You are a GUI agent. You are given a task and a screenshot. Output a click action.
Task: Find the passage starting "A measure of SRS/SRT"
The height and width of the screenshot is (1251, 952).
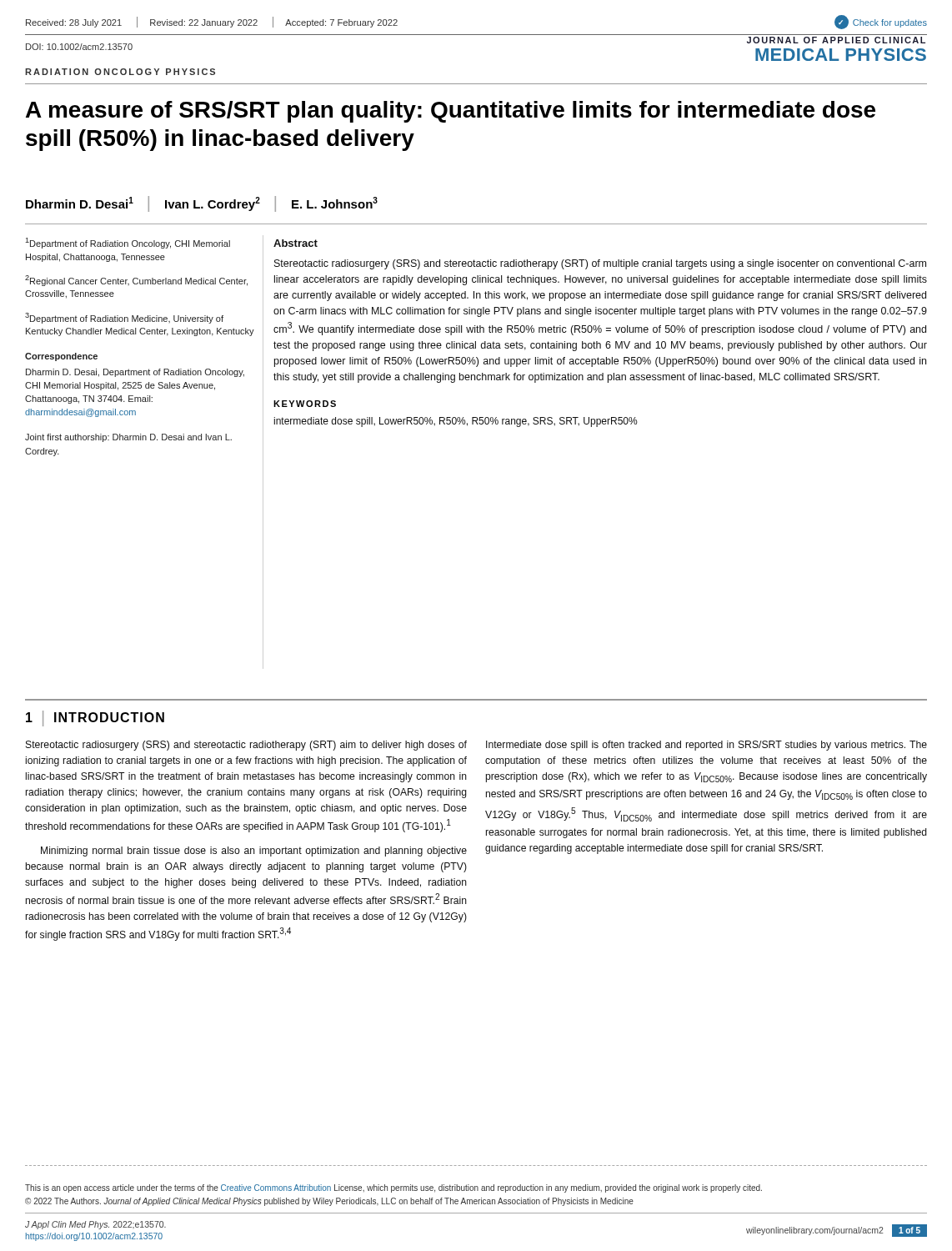point(451,124)
